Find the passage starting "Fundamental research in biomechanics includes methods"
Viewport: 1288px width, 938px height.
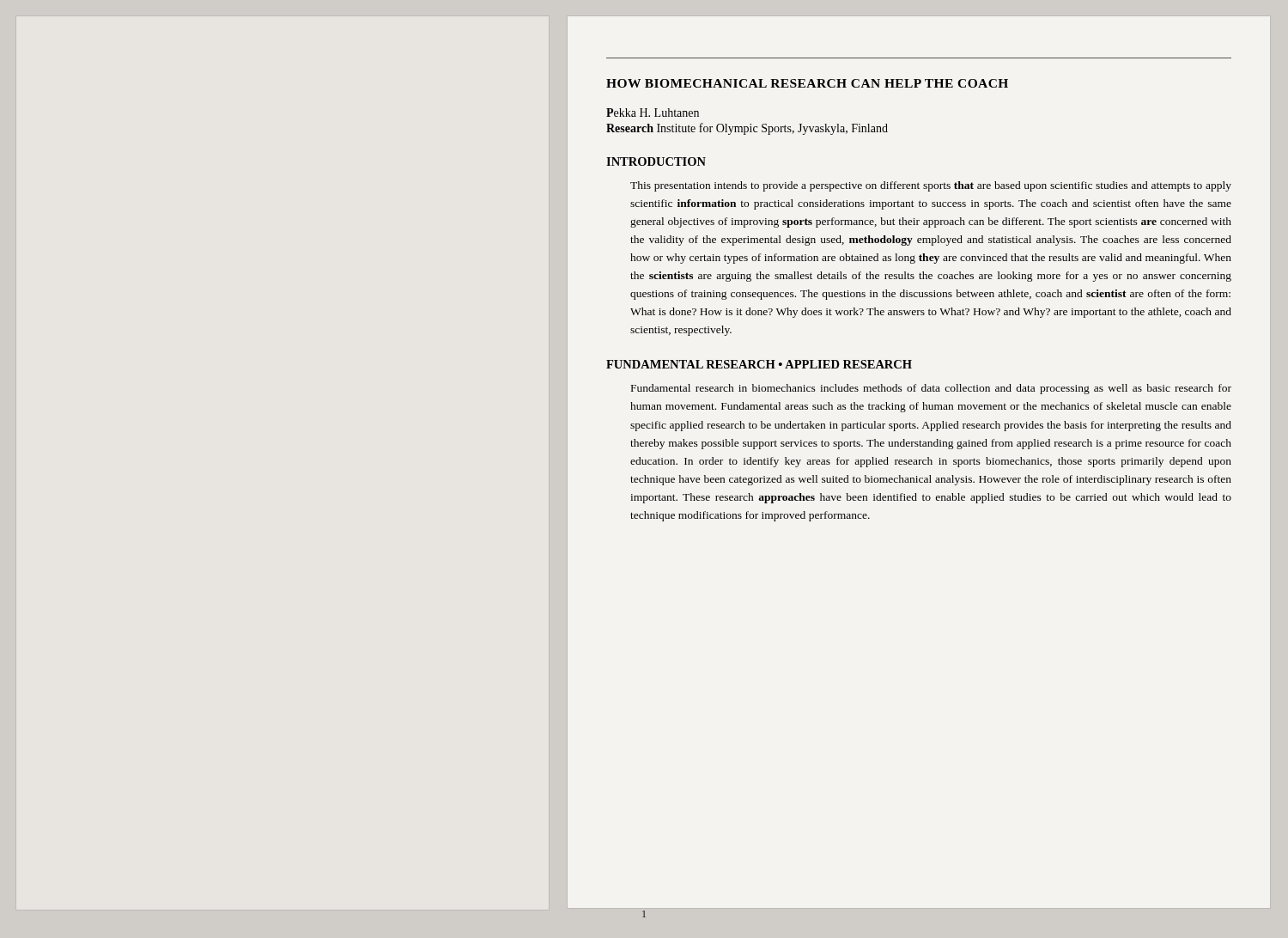pyautogui.click(x=931, y=451)
